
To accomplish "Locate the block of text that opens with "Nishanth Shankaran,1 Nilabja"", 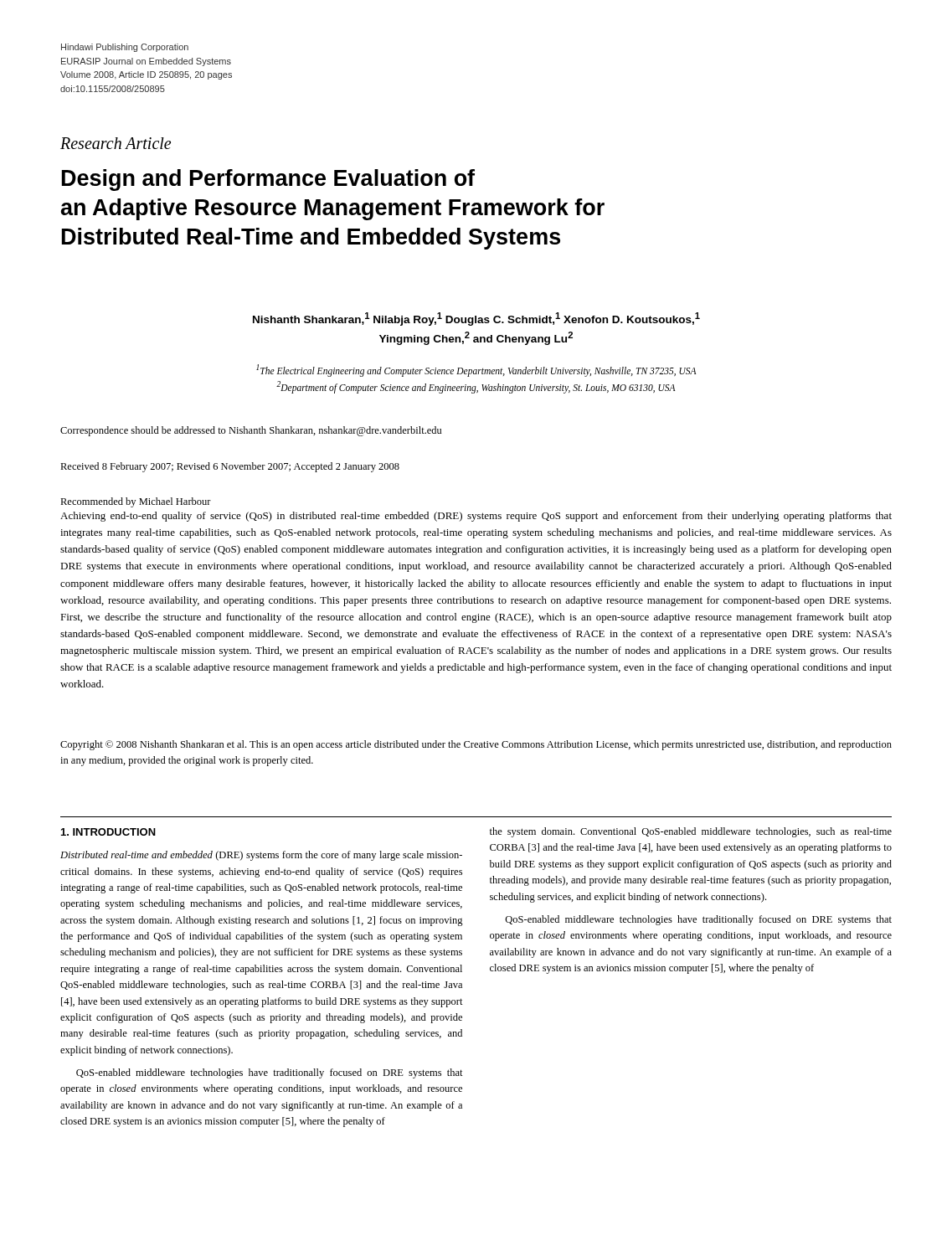I will point(476,328).
